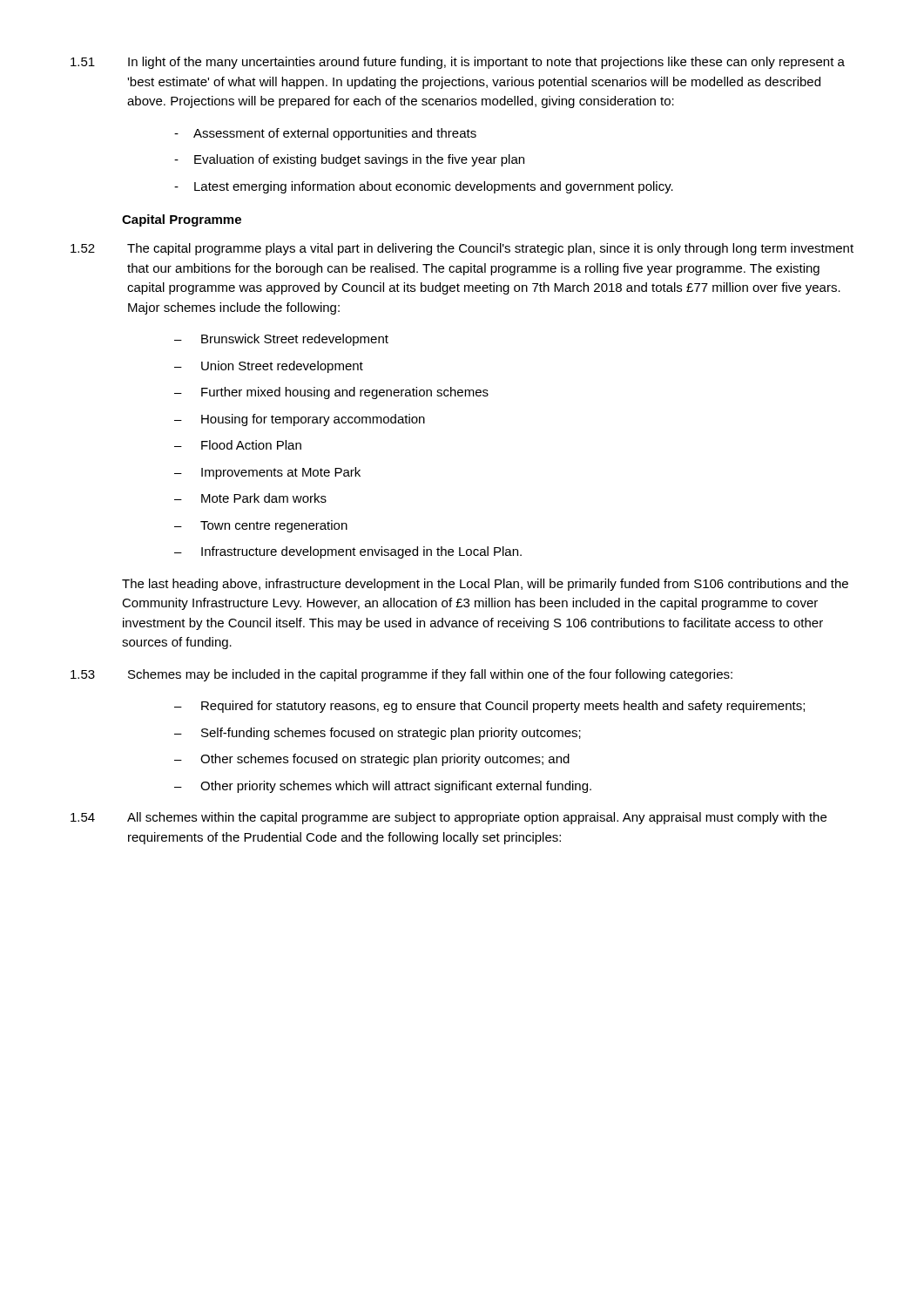This screenshot has width=924, height=1307.
Task: Click on the text starting "–Required for statutory"
Action: coord(514,706)
